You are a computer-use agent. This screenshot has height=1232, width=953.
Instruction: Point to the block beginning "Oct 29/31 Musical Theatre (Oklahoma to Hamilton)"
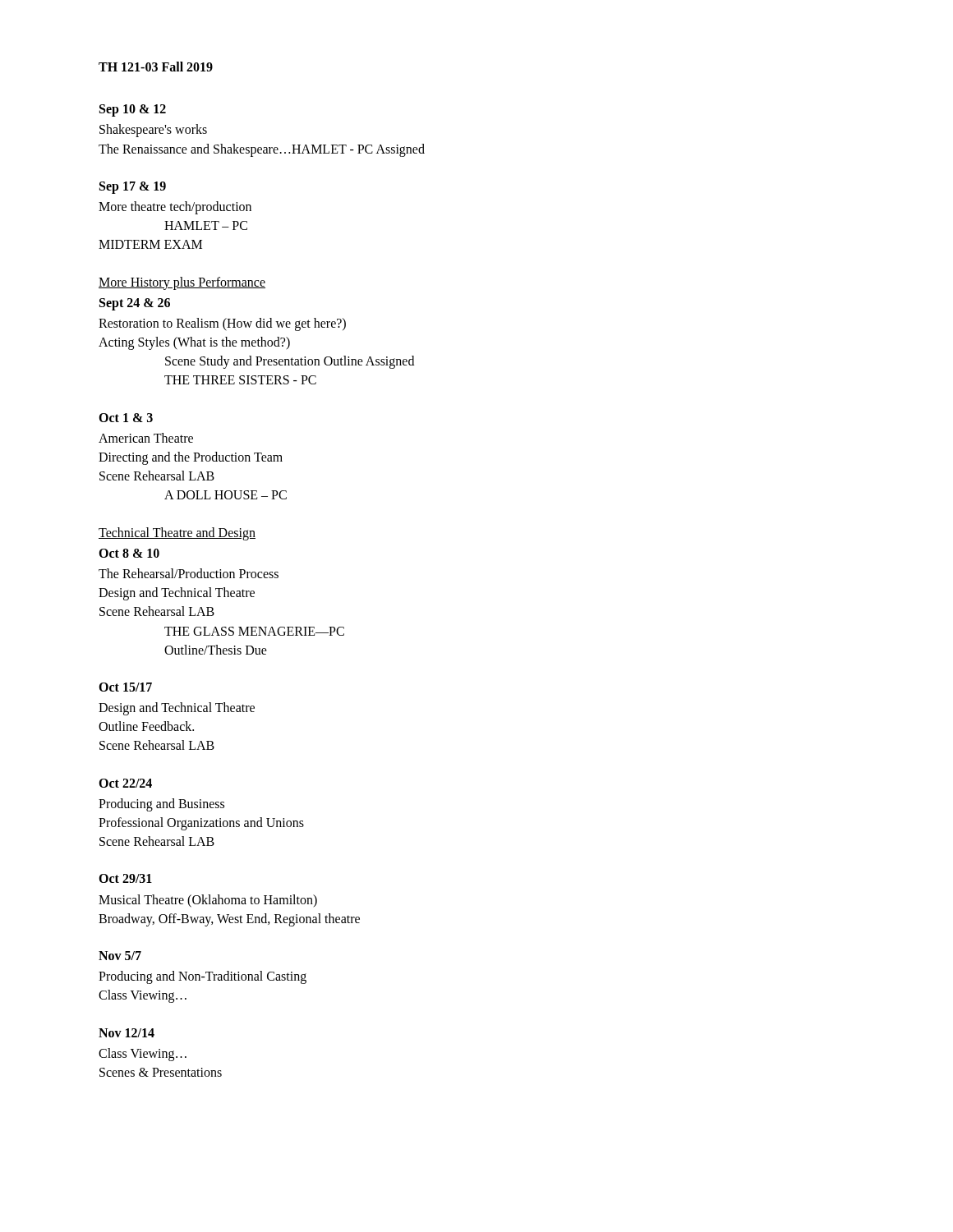(x=125, y=878)
